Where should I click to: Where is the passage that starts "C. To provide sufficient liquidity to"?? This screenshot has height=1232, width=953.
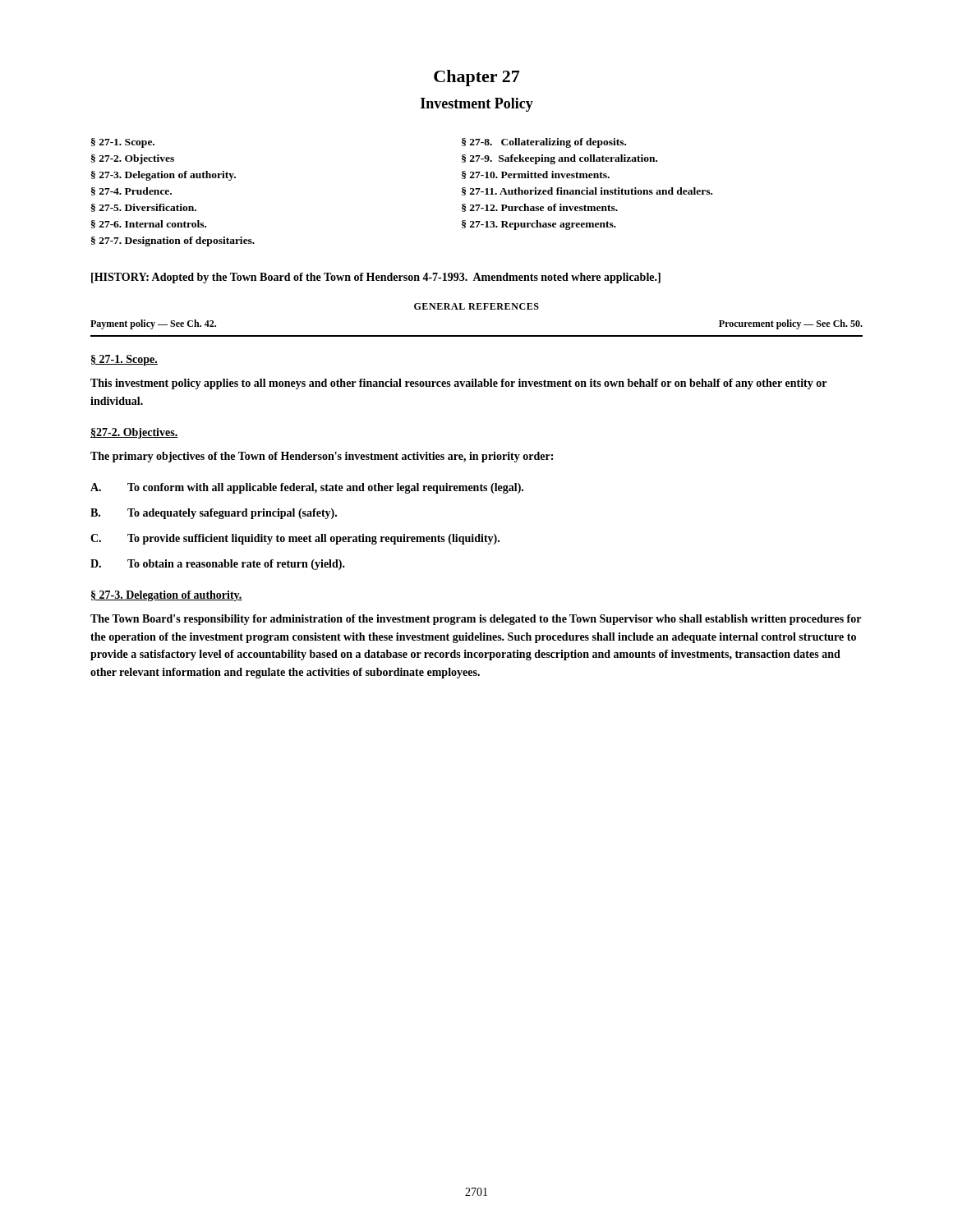pos(476,538)
